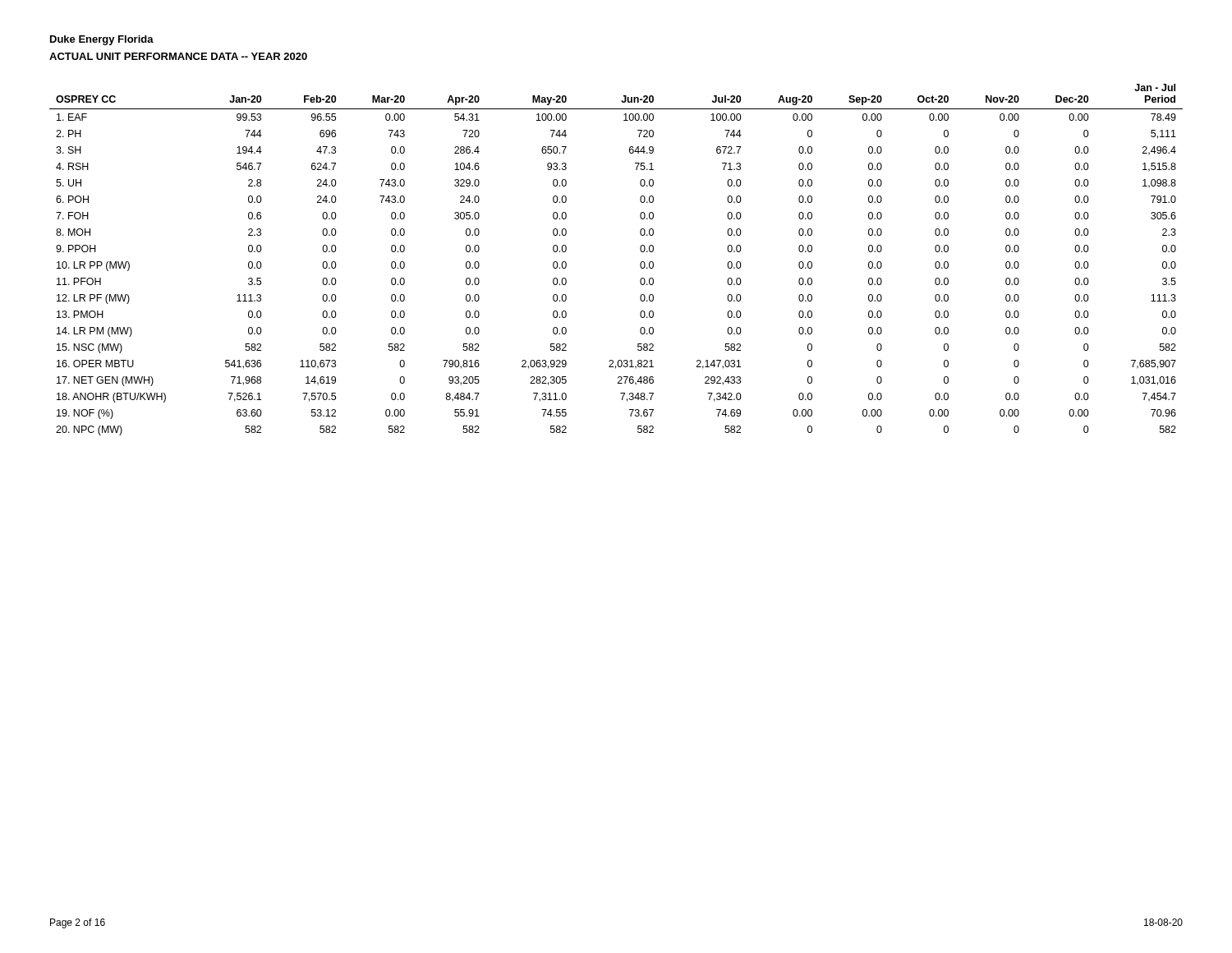This screenshot has width=1232, height=953.
Task: Select the section header that reads "ACTUAL UNIT PERFORMANCE"
Action: click(x=178, y=56)
